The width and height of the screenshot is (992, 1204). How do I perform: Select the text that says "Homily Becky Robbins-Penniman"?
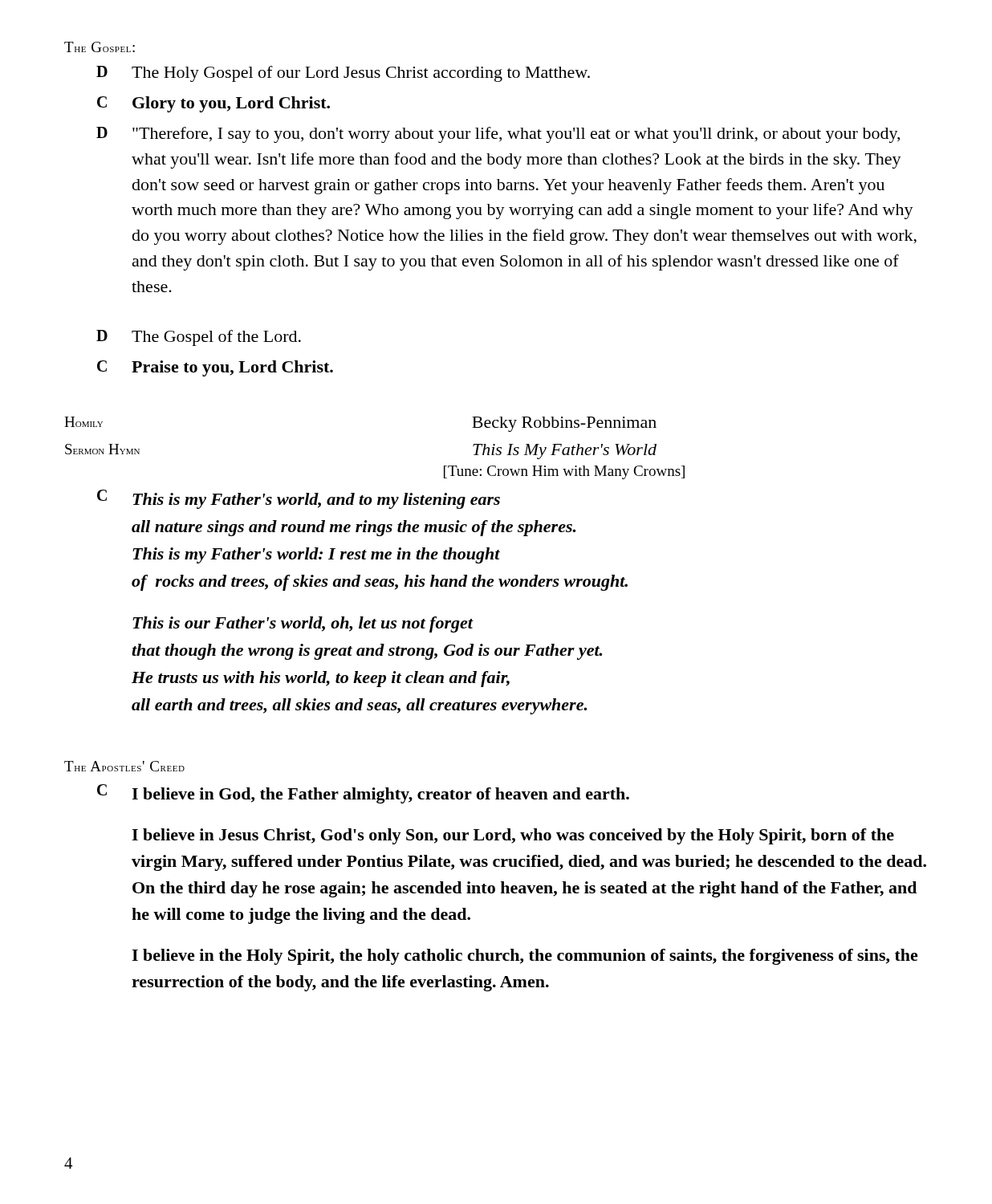[x=496, y=422]
